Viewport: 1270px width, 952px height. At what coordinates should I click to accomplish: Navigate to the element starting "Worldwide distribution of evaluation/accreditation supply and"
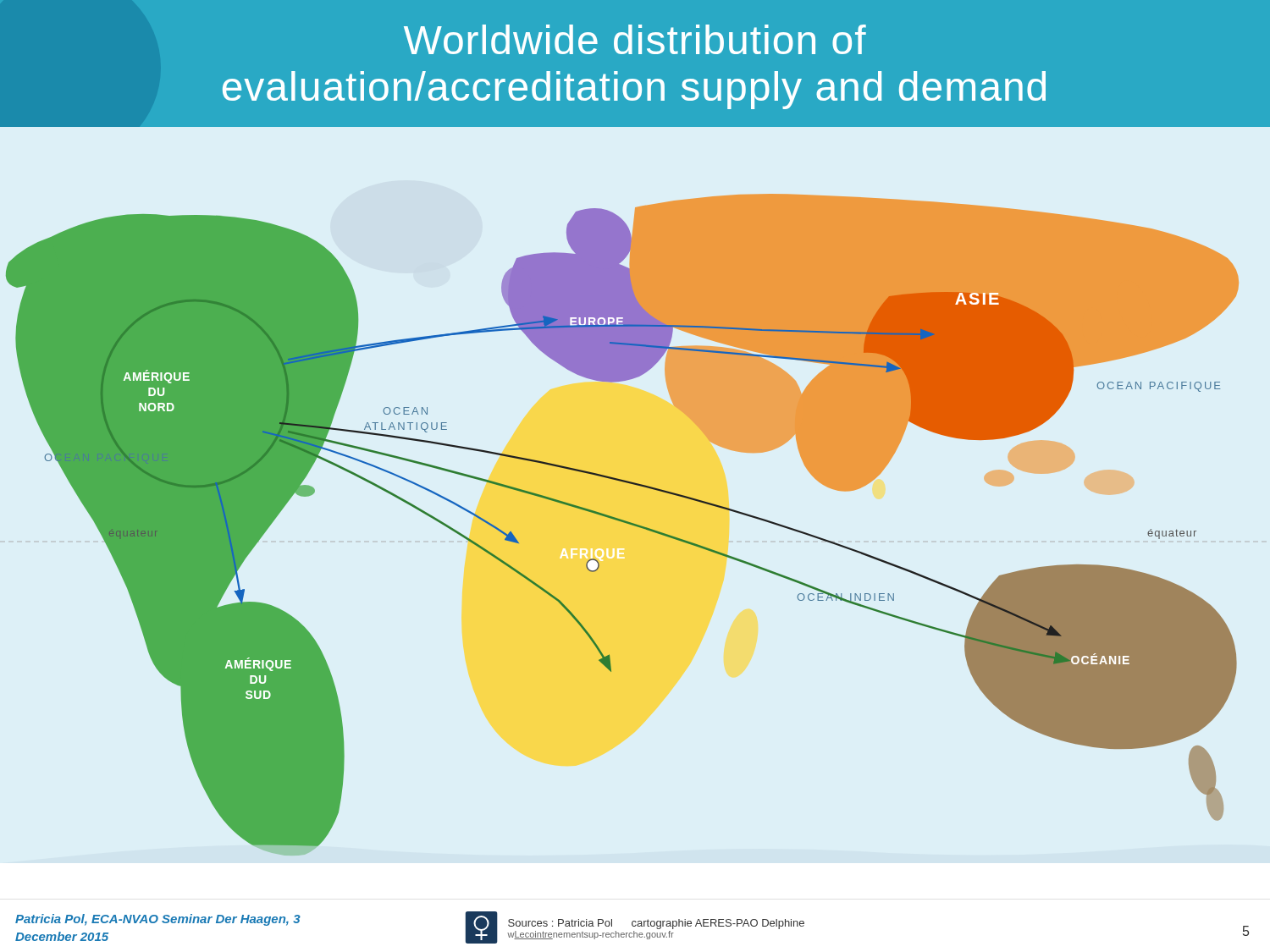635,63
